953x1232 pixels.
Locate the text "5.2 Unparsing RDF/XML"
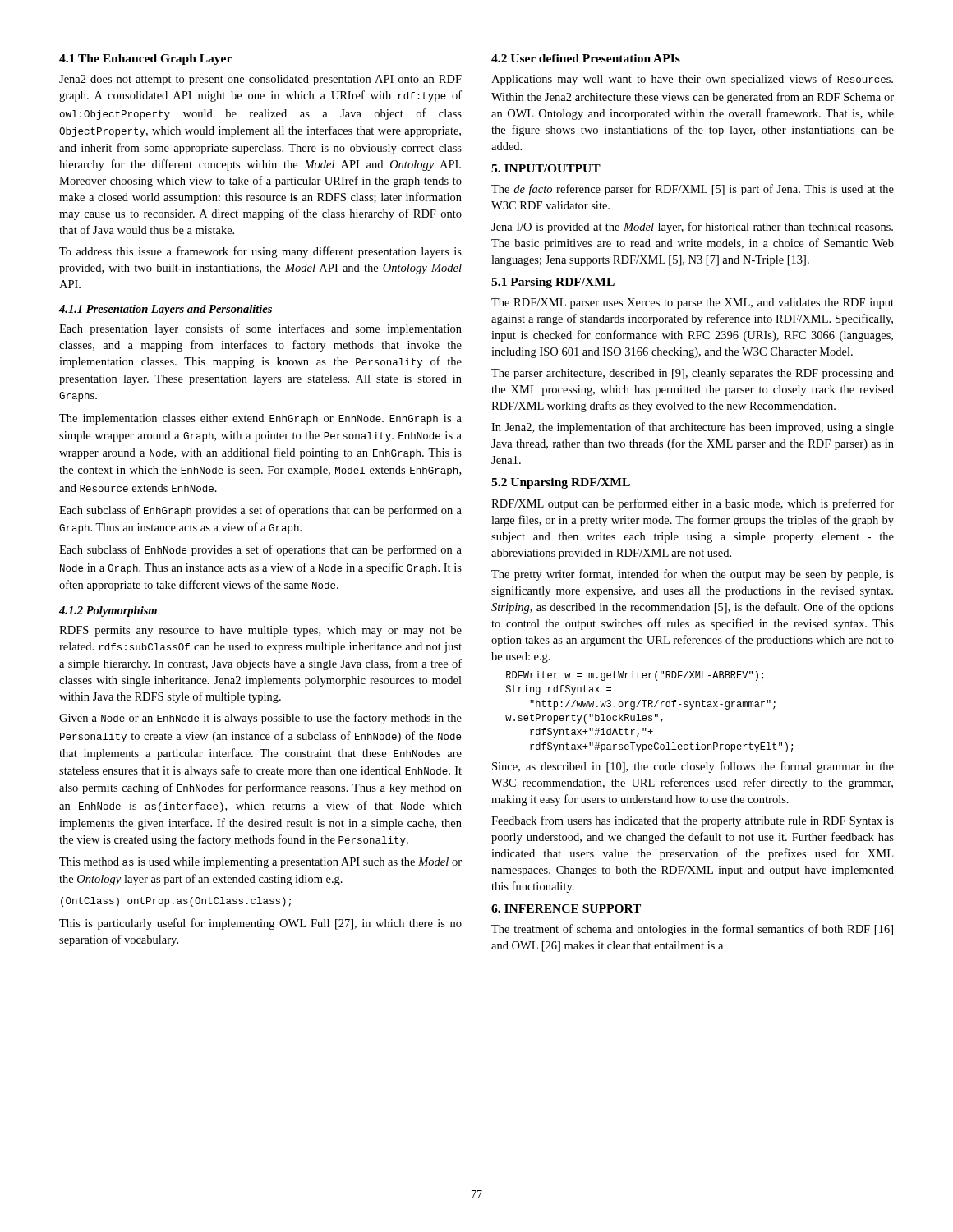[561, 483]
